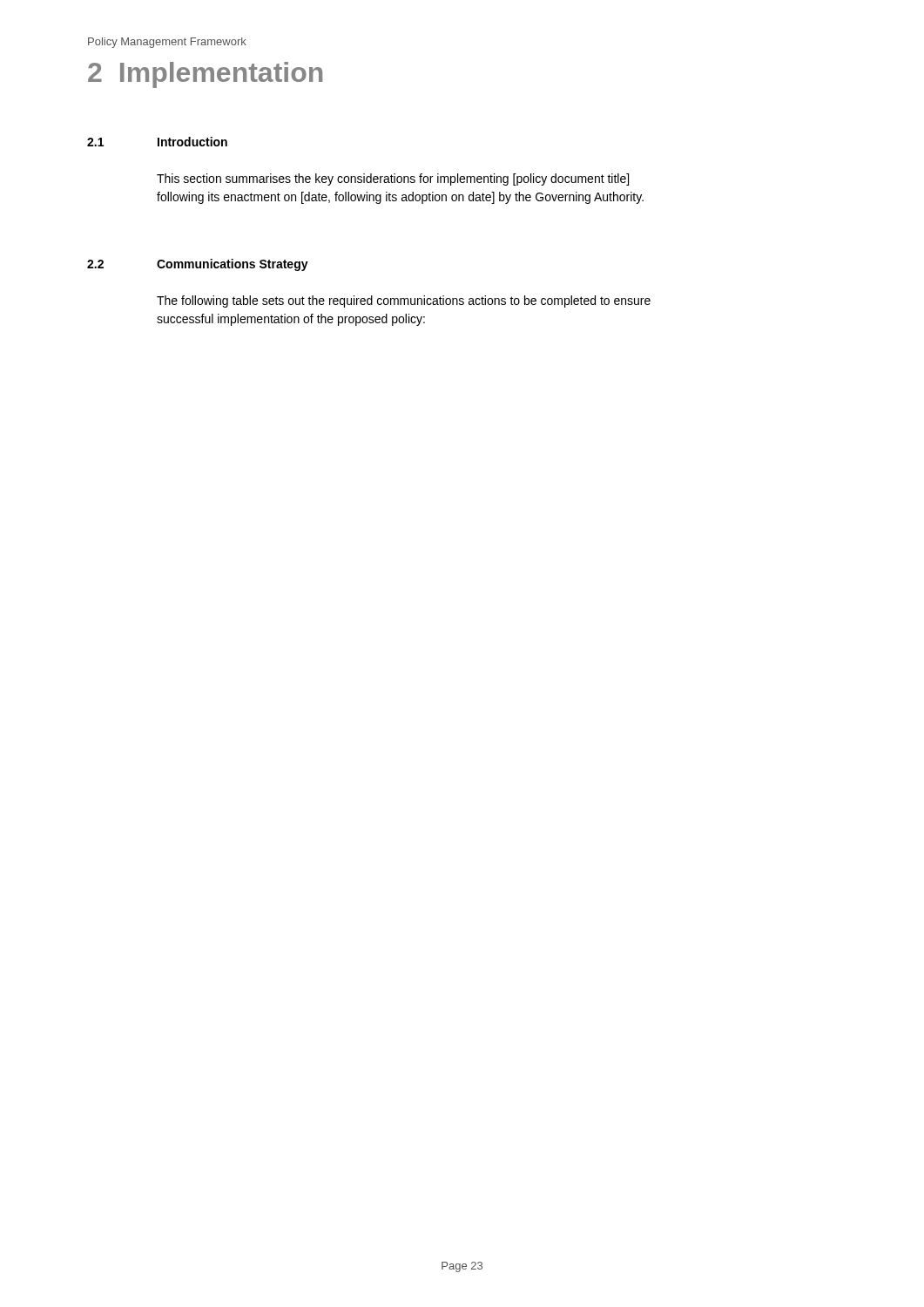Click the title

206,73
